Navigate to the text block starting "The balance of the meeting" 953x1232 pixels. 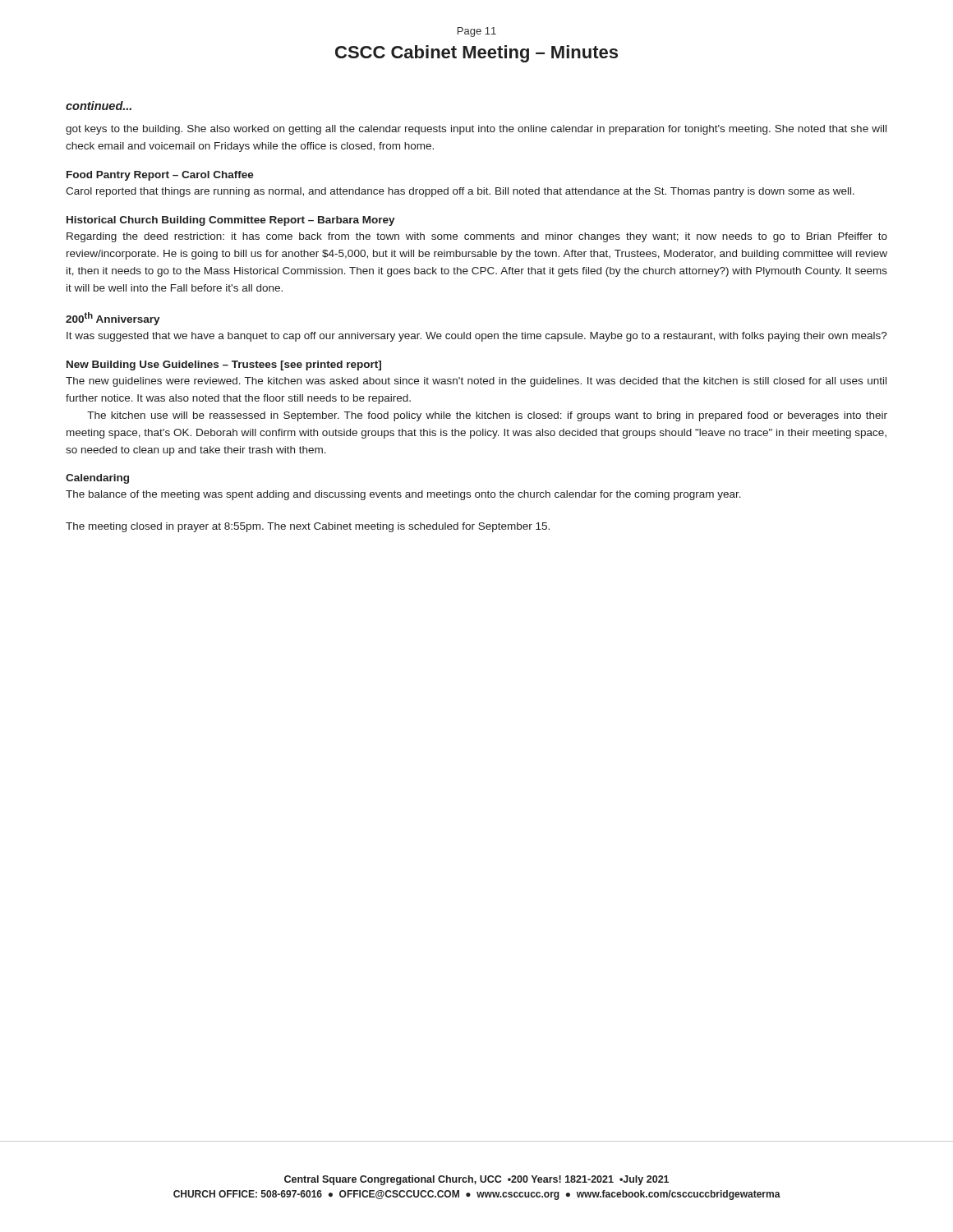[404, 494]
